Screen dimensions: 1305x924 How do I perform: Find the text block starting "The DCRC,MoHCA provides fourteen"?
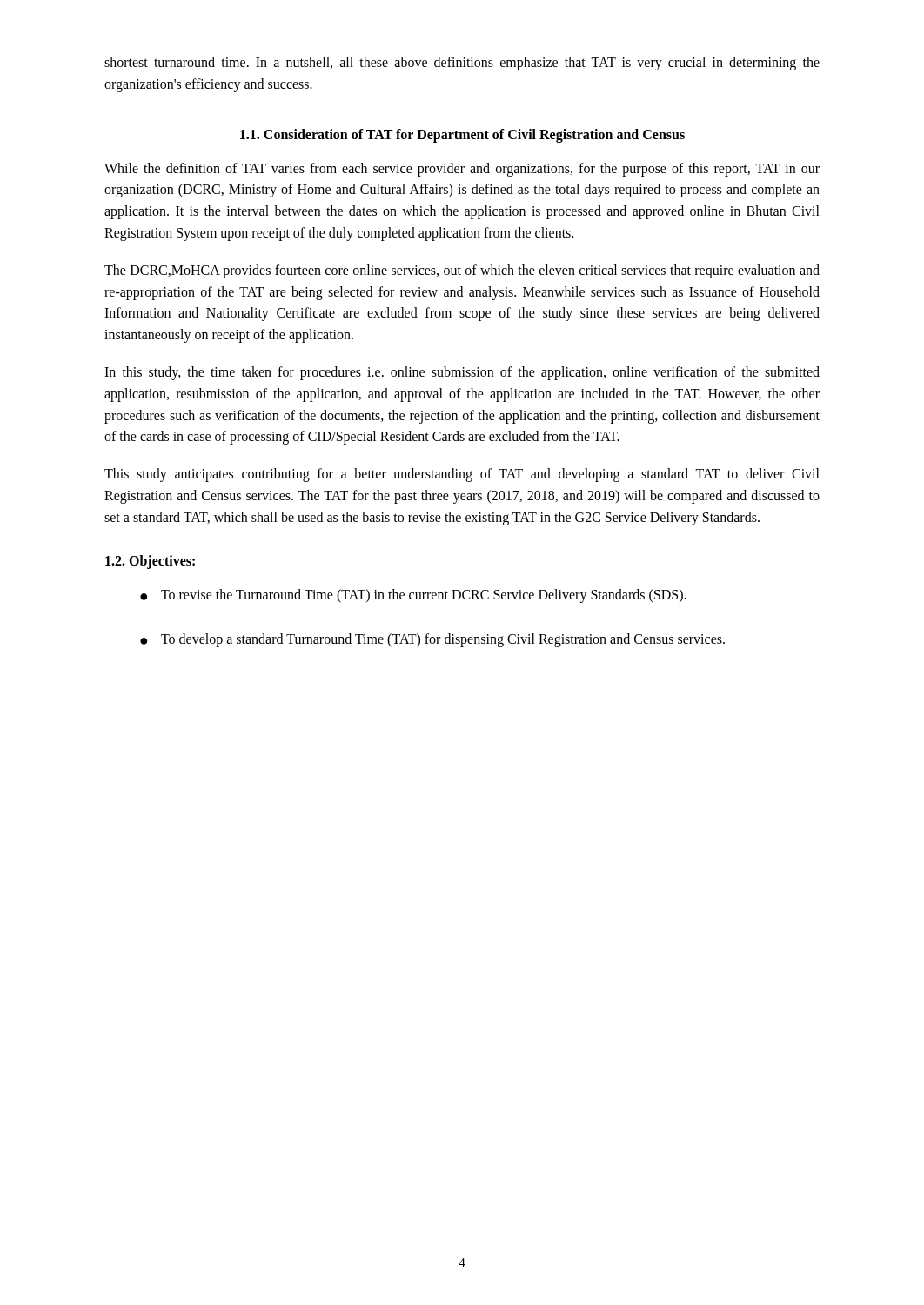click(462, 302)
